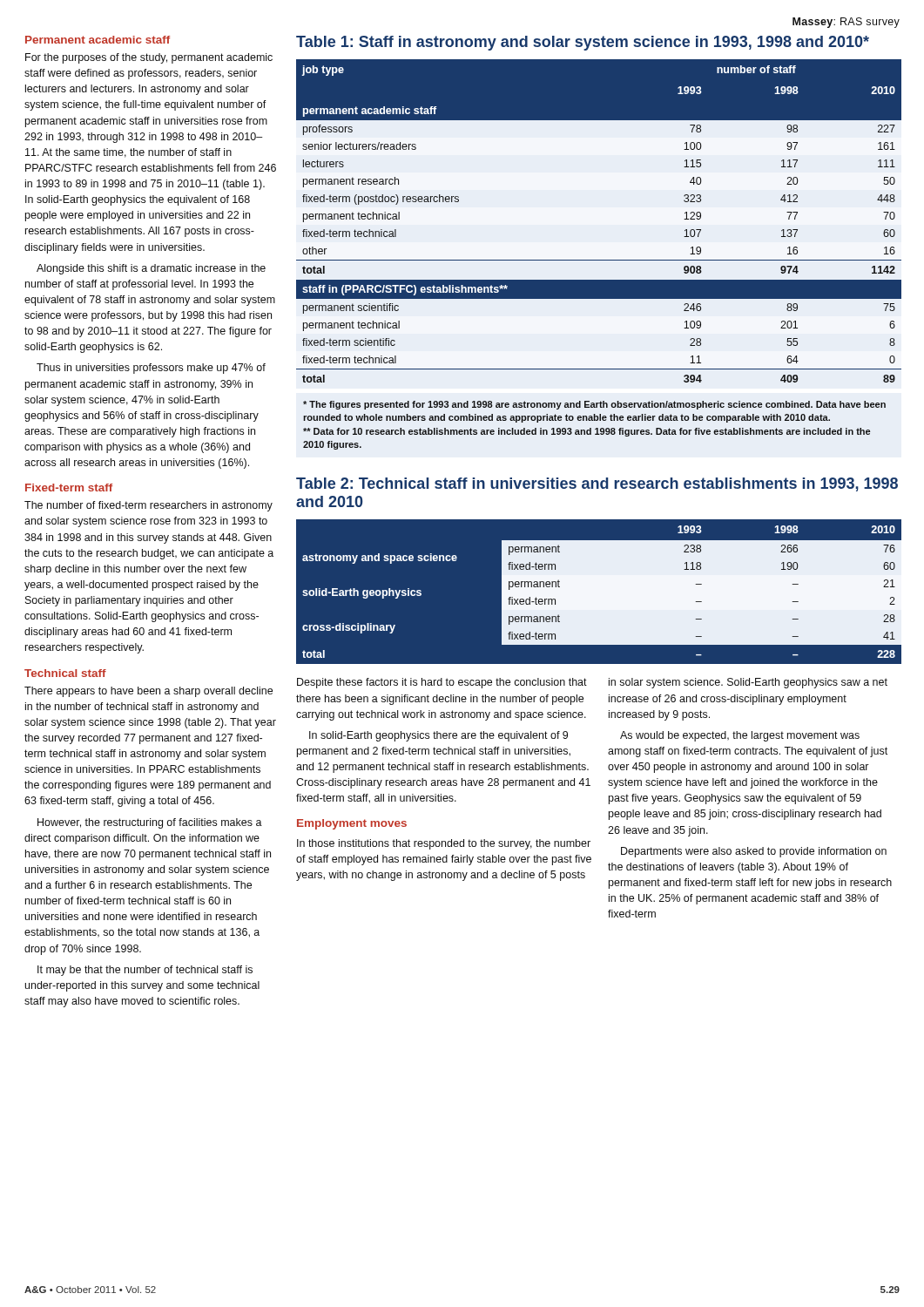Click the passage that begins "The figures presented for 1993 and 1998"
This screenshot has height=1307, width=924.
tap(595, 424)
